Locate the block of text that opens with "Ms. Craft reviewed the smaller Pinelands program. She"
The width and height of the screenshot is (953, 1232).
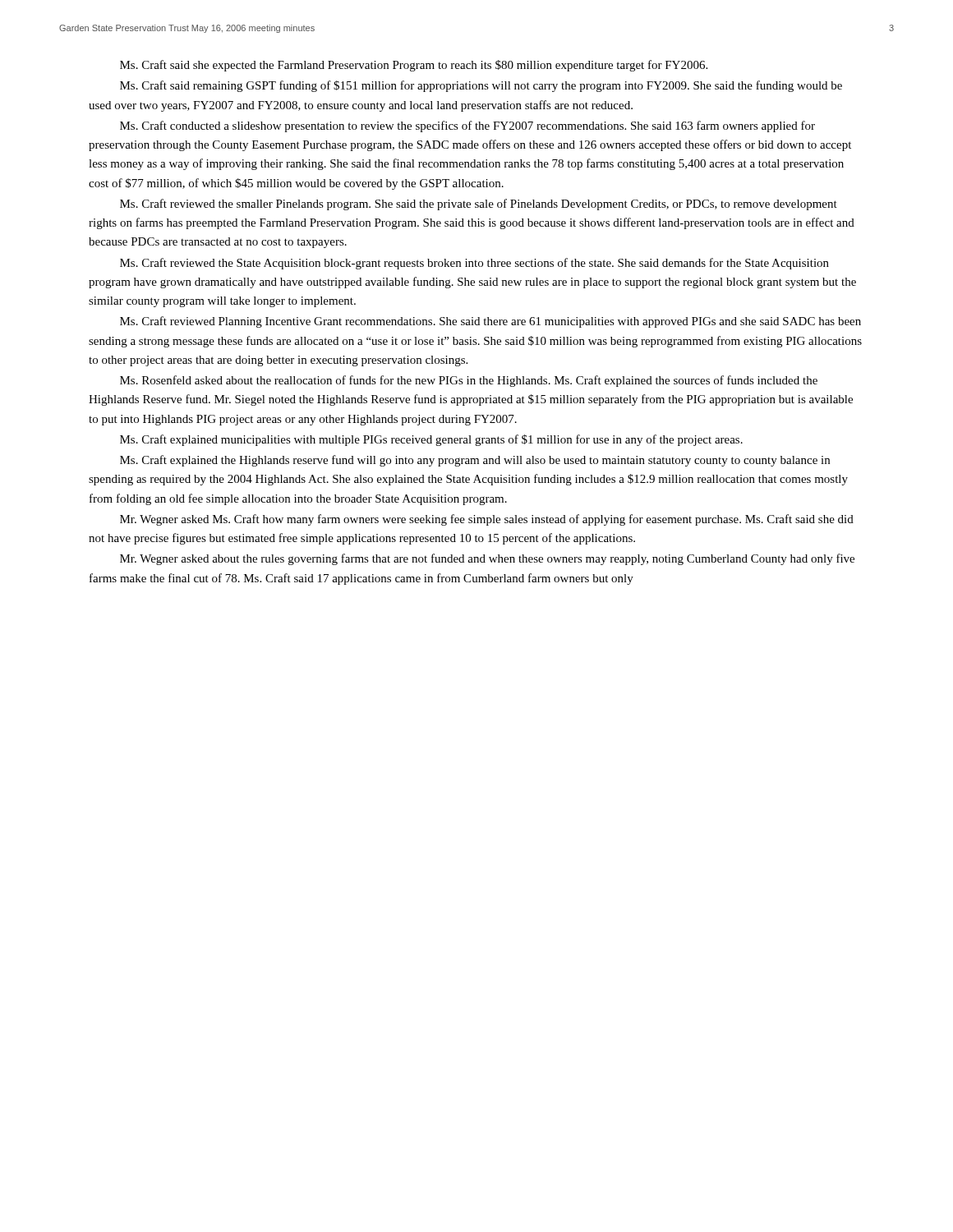point(476,223)
